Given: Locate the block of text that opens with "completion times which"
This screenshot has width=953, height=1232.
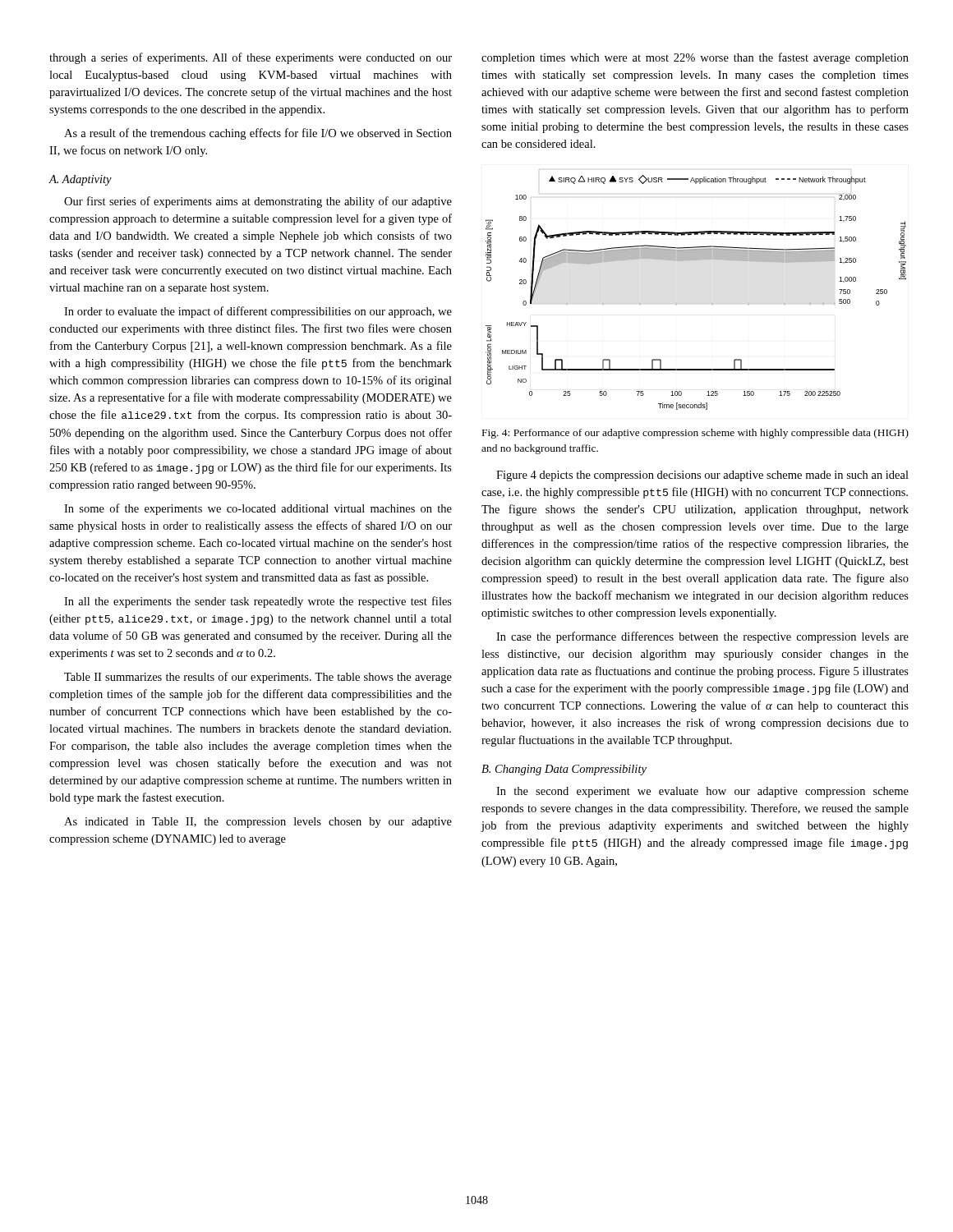Looking at the screenshot, I should tap(695, 101).
